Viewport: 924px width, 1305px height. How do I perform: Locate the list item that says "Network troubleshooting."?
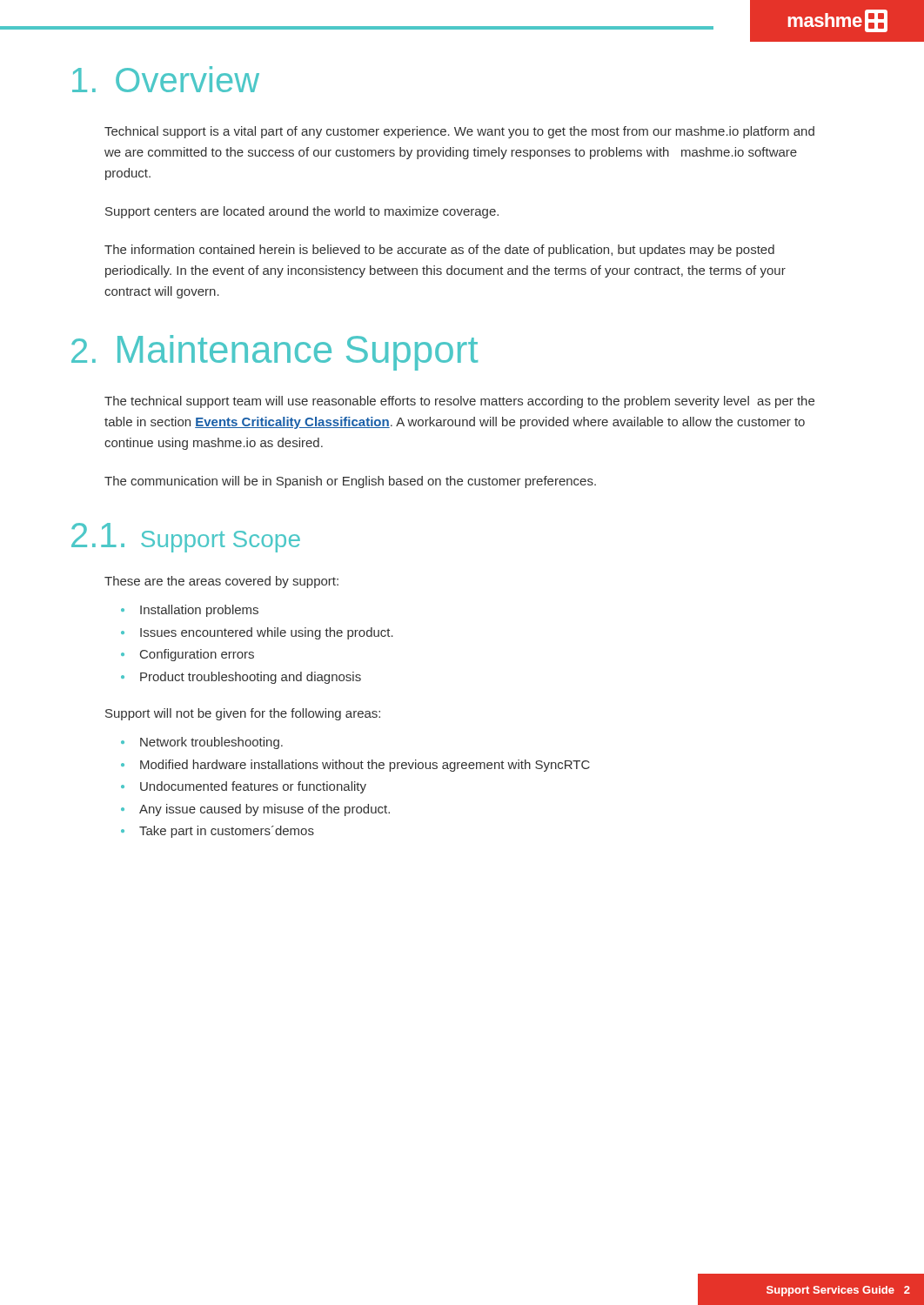tap(211, 742)
